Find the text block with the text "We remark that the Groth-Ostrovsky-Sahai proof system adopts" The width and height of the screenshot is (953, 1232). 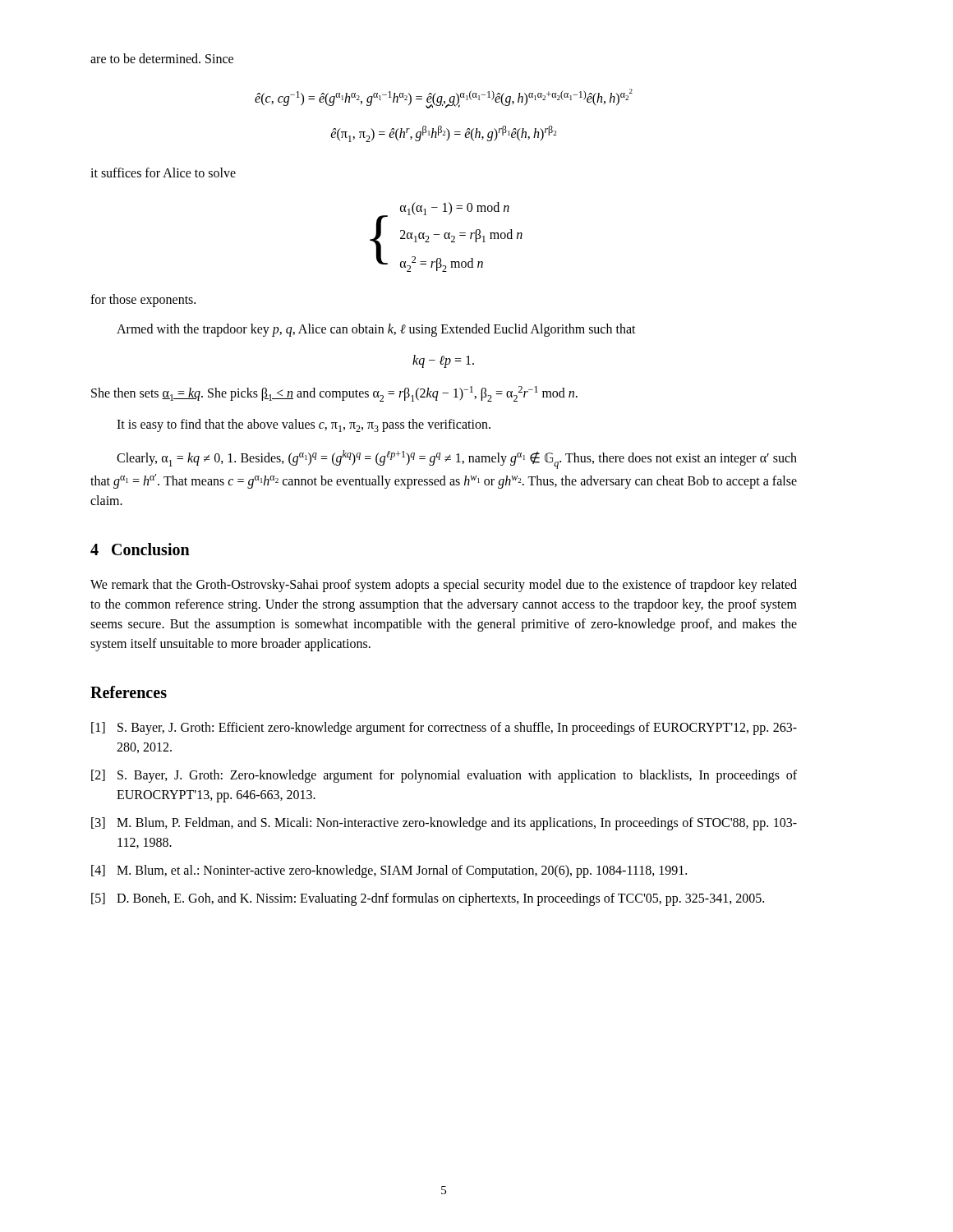point(444,615)
